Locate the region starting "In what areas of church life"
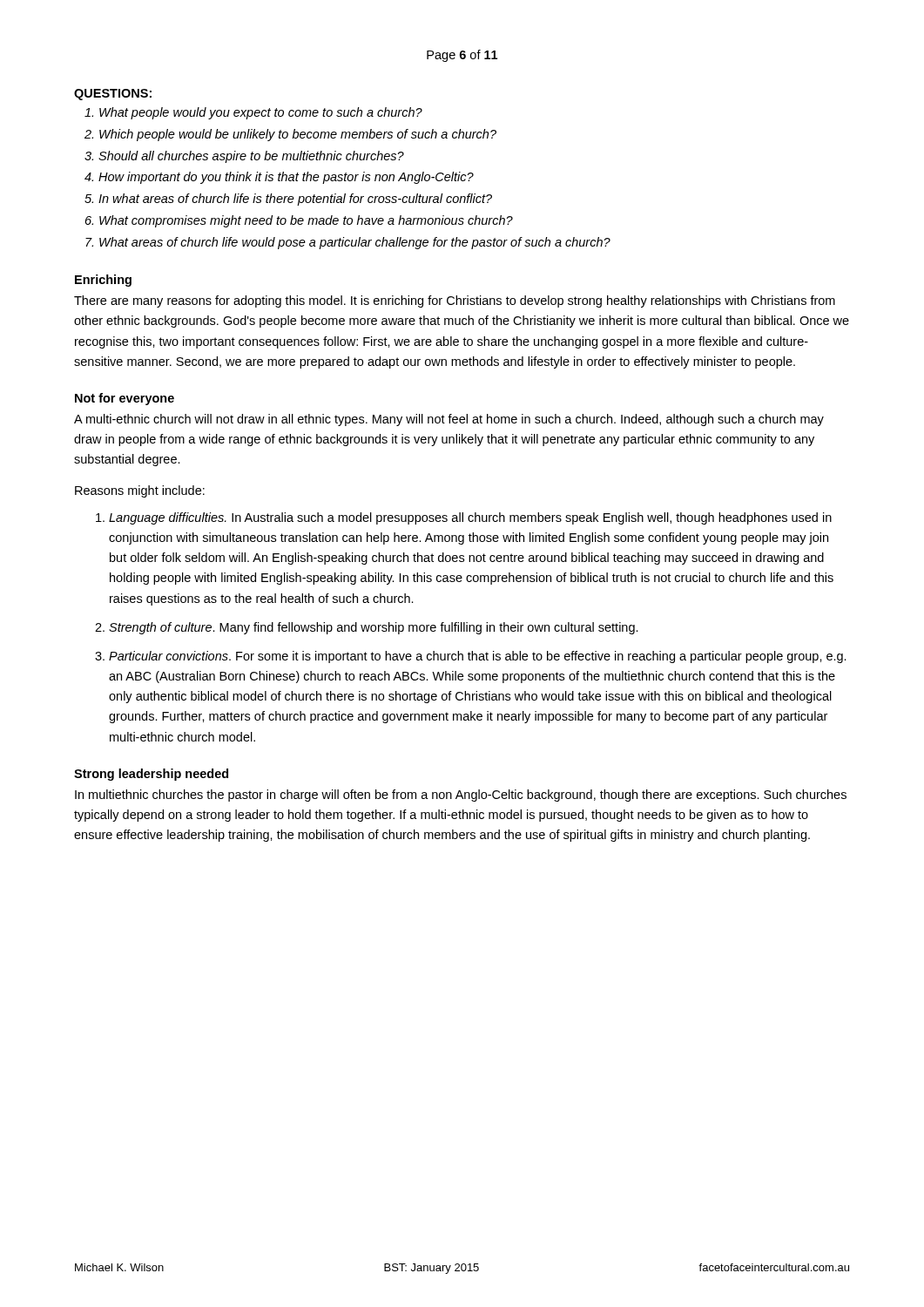 (x=295, y=199)
